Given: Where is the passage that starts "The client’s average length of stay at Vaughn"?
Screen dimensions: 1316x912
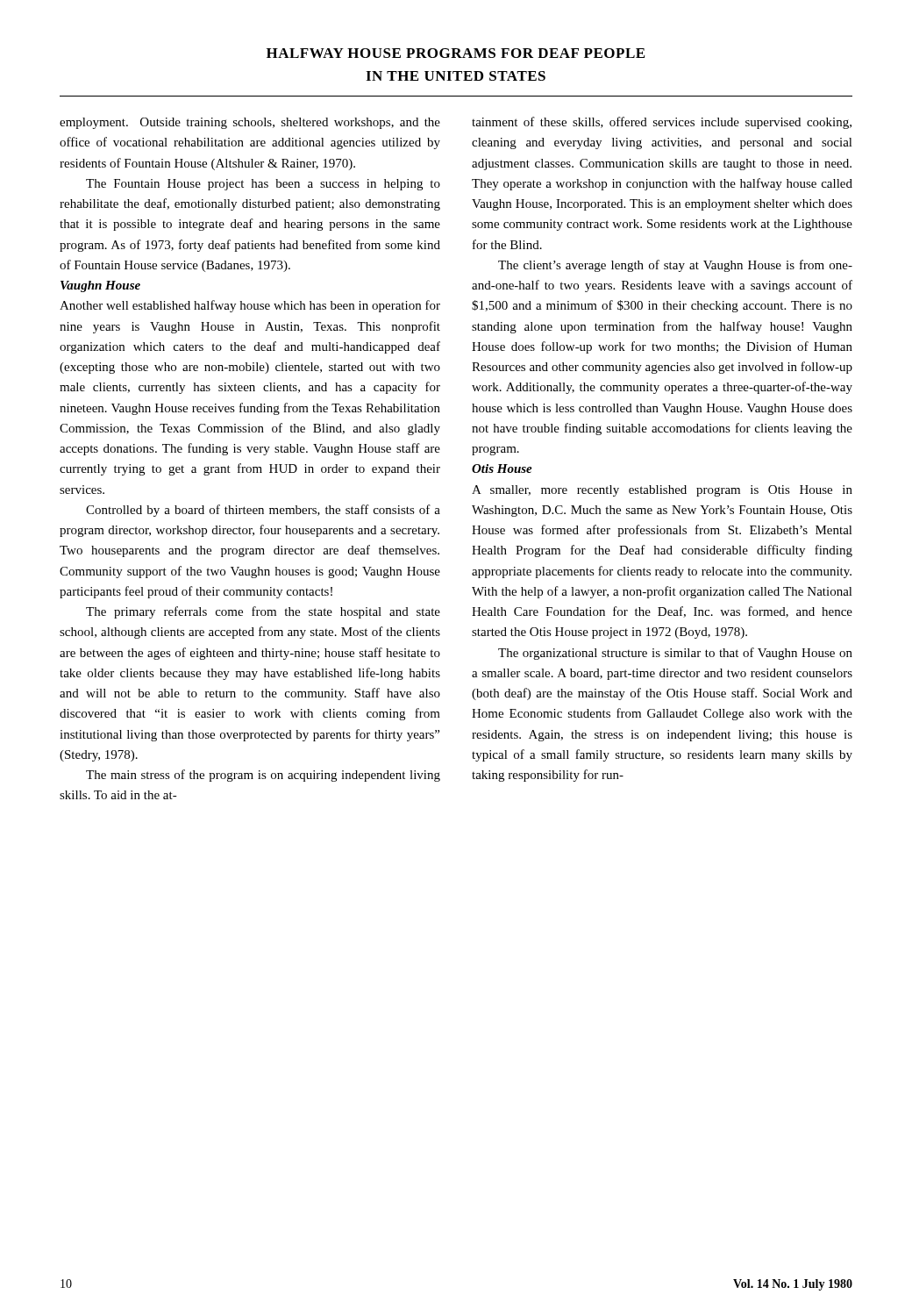Looking at the screenshot, I should 662,357.
